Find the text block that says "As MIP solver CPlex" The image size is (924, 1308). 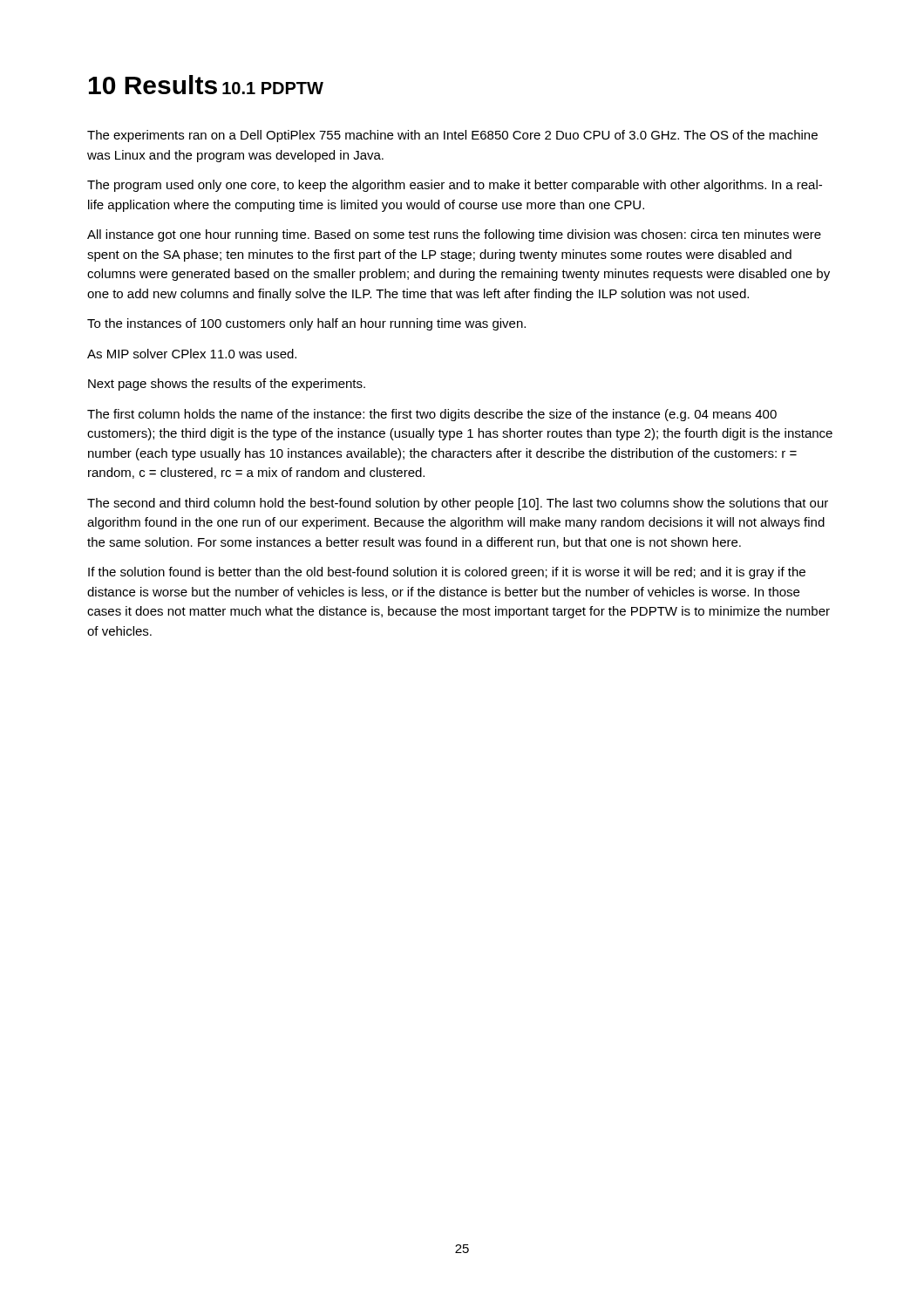tap(192, 354)
